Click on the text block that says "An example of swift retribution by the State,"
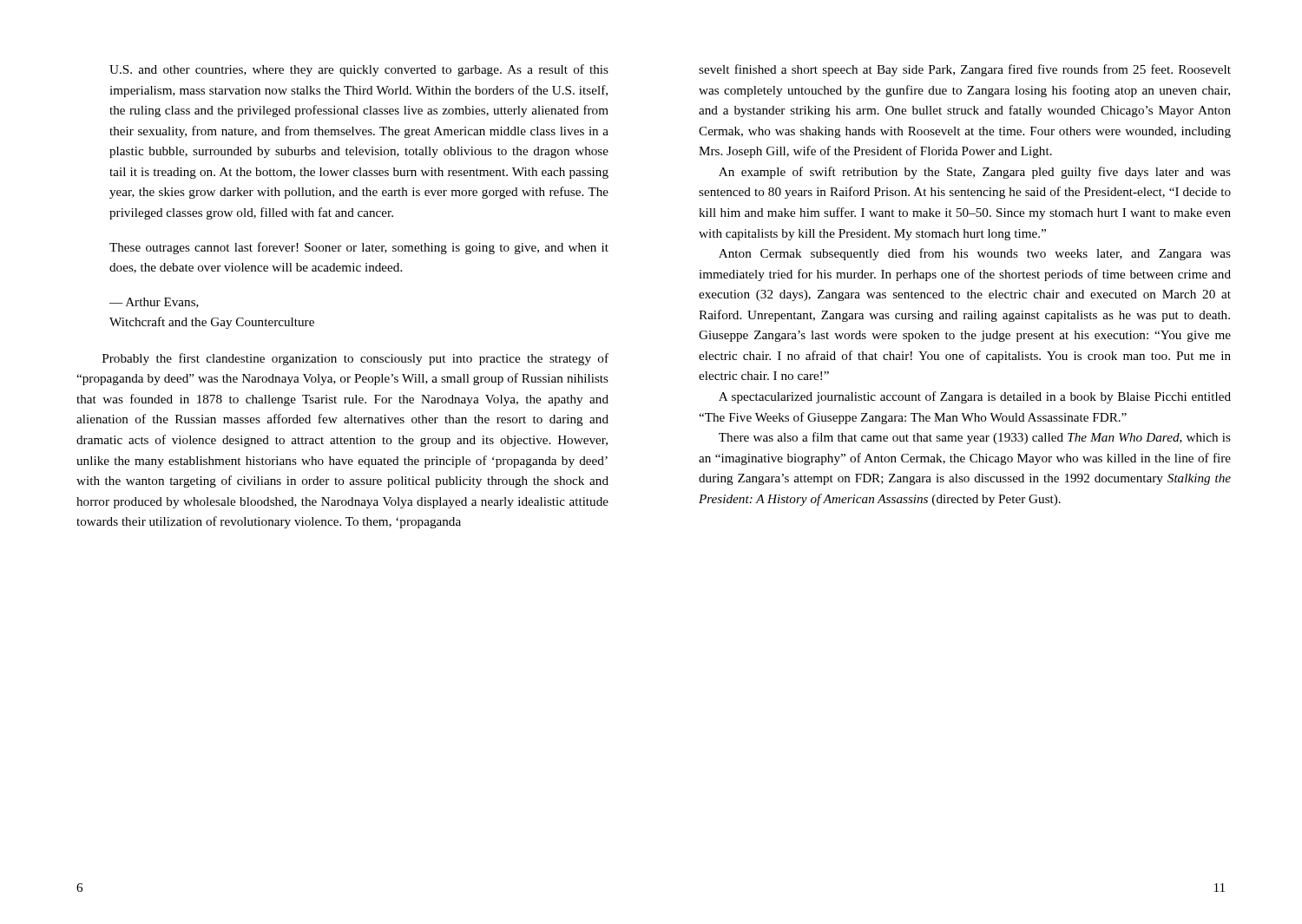Image resolution: width=1302 pixels, height=924 pixels. [x=965, y=202]
